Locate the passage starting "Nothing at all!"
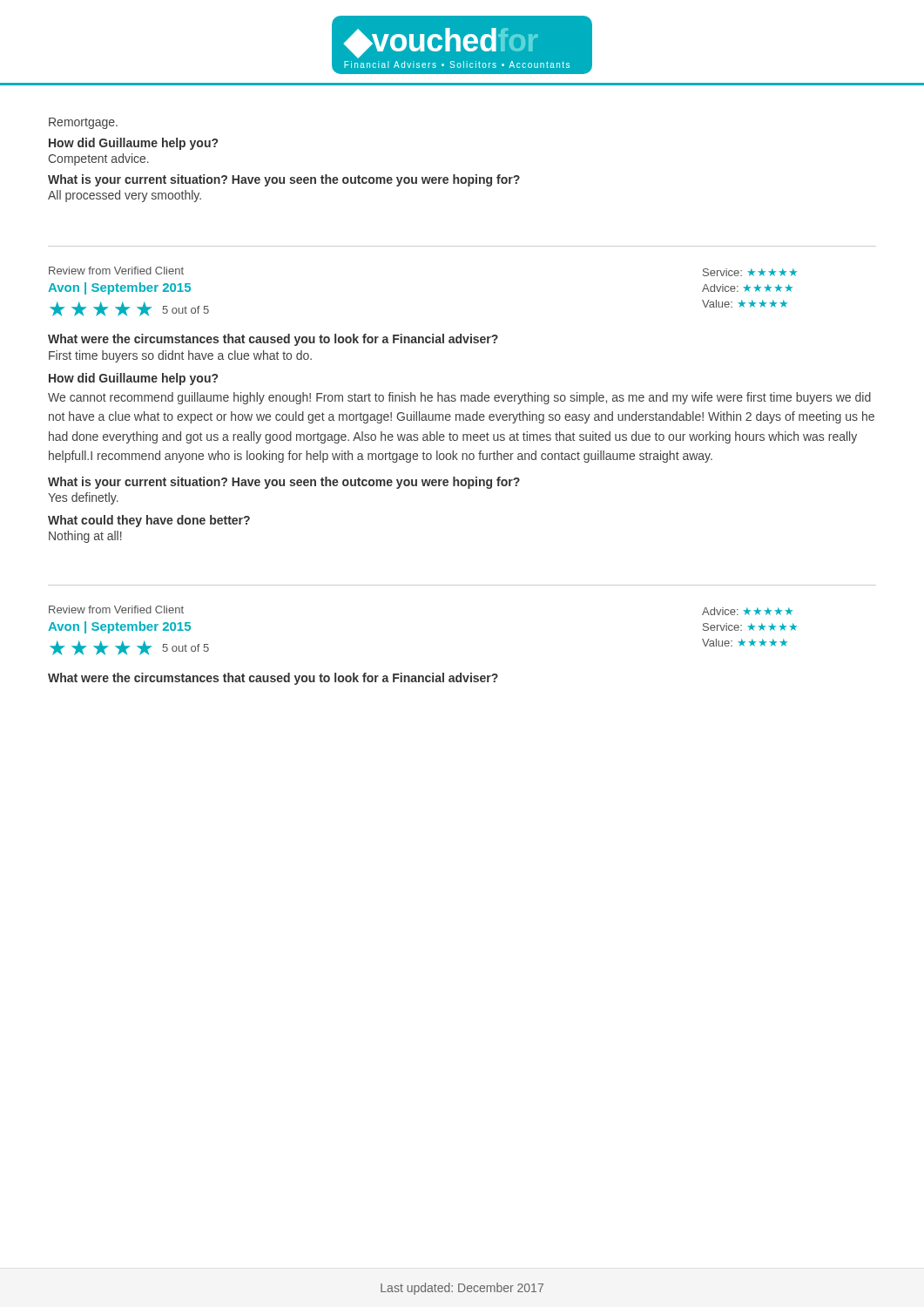 coord(85,535)
